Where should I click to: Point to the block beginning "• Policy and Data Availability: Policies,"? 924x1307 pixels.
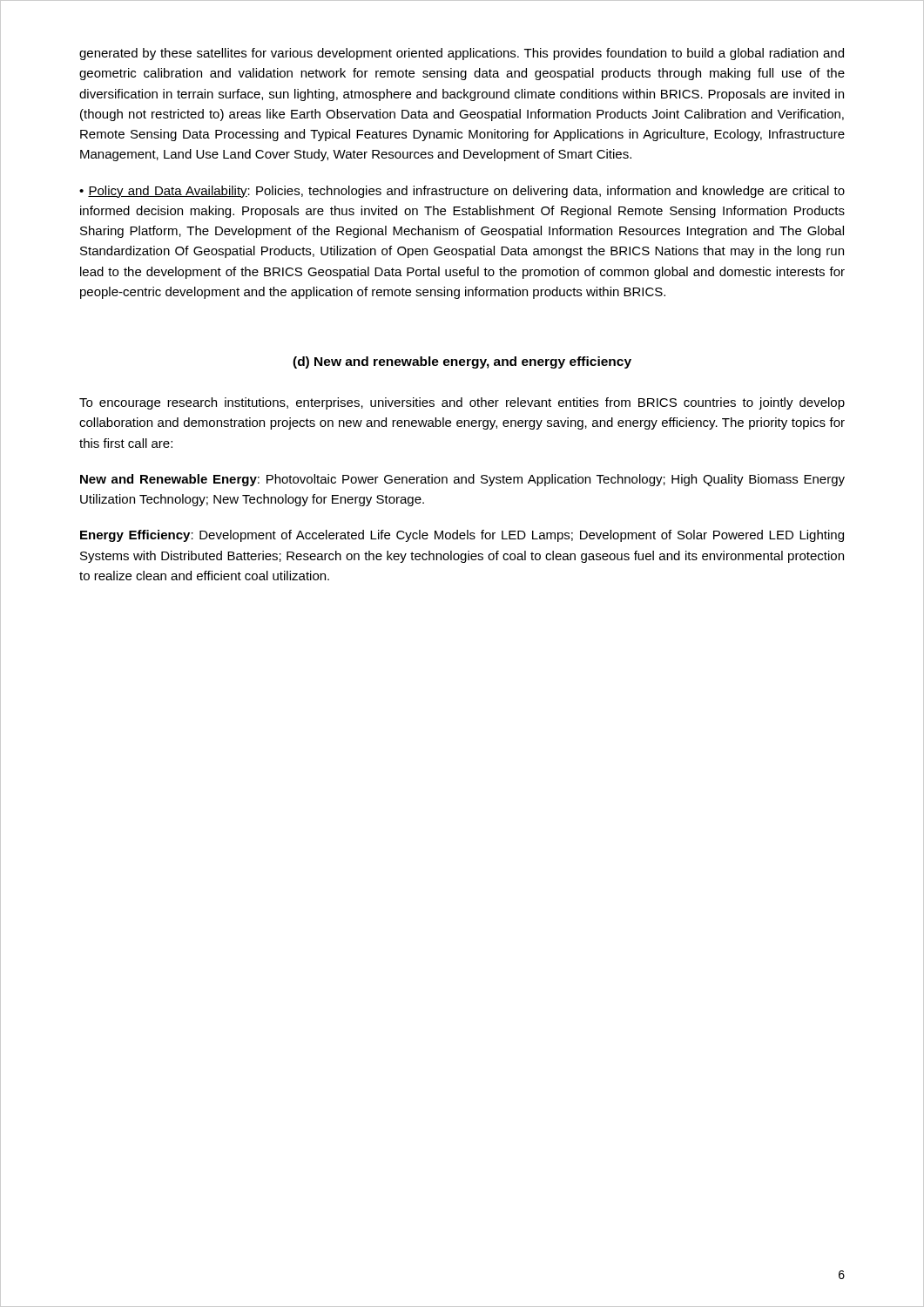(x=462, y=241)
